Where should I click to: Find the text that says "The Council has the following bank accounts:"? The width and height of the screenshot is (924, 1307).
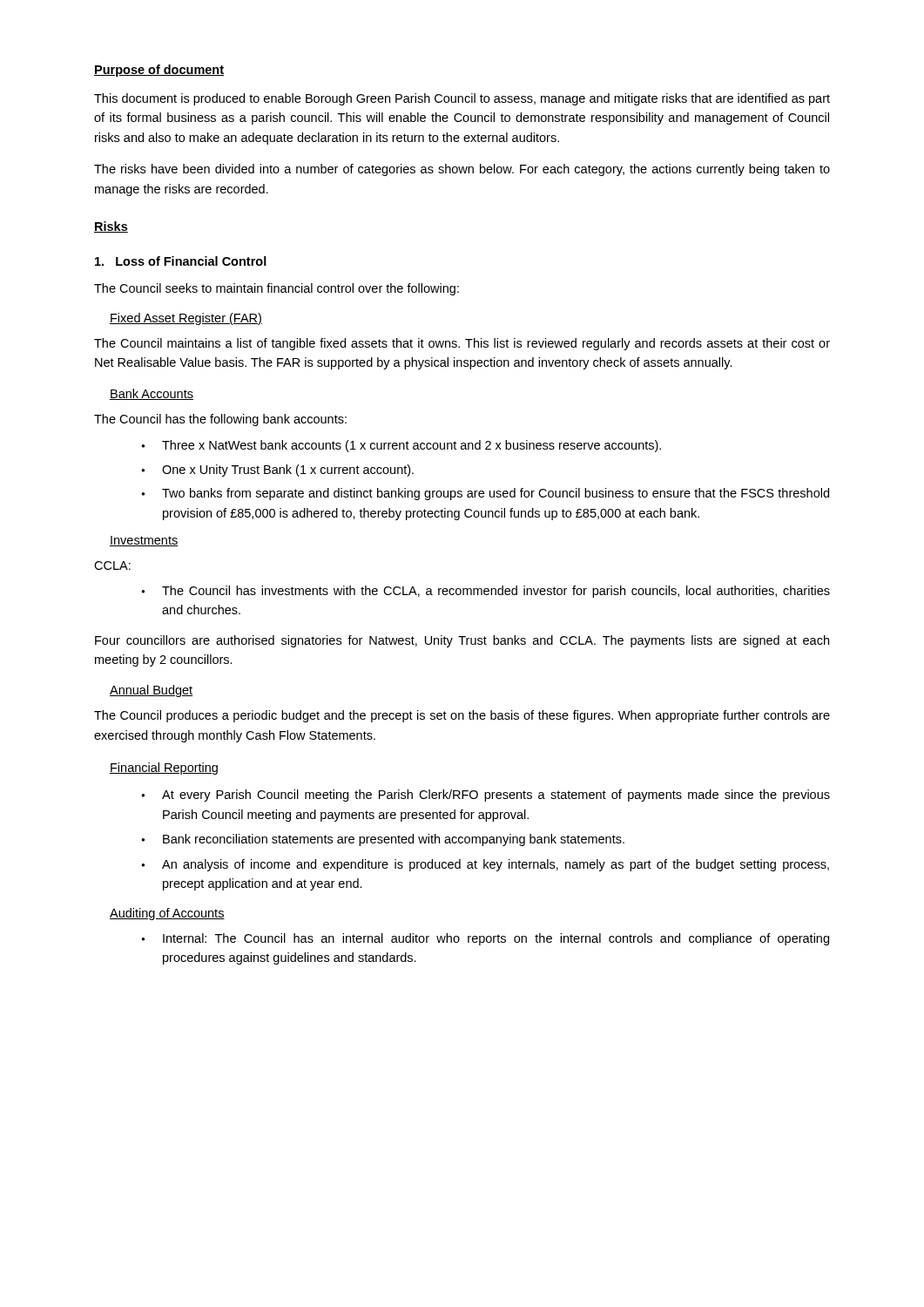(221, 419)
